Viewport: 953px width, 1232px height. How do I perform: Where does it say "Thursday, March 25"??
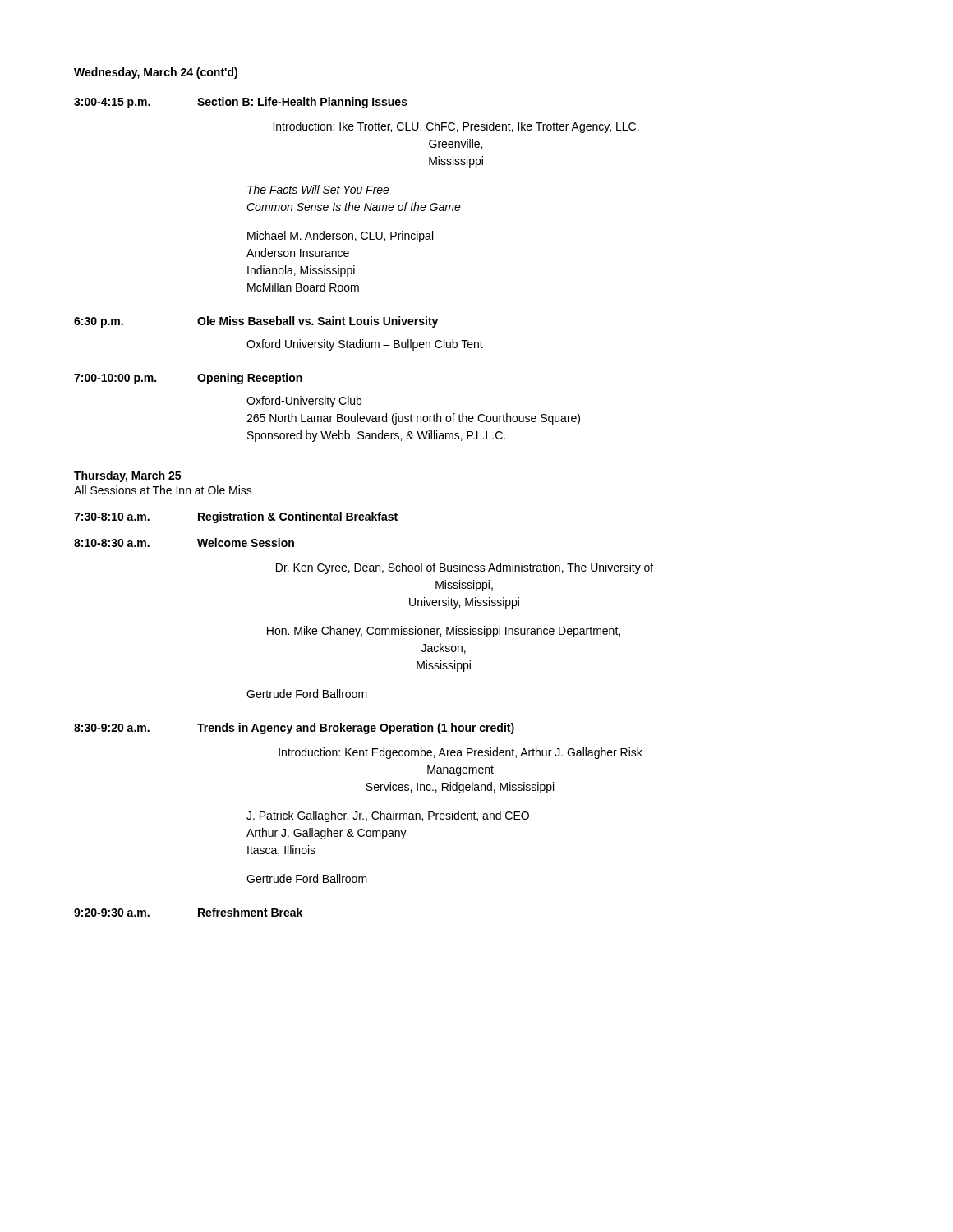click(128, 476)
